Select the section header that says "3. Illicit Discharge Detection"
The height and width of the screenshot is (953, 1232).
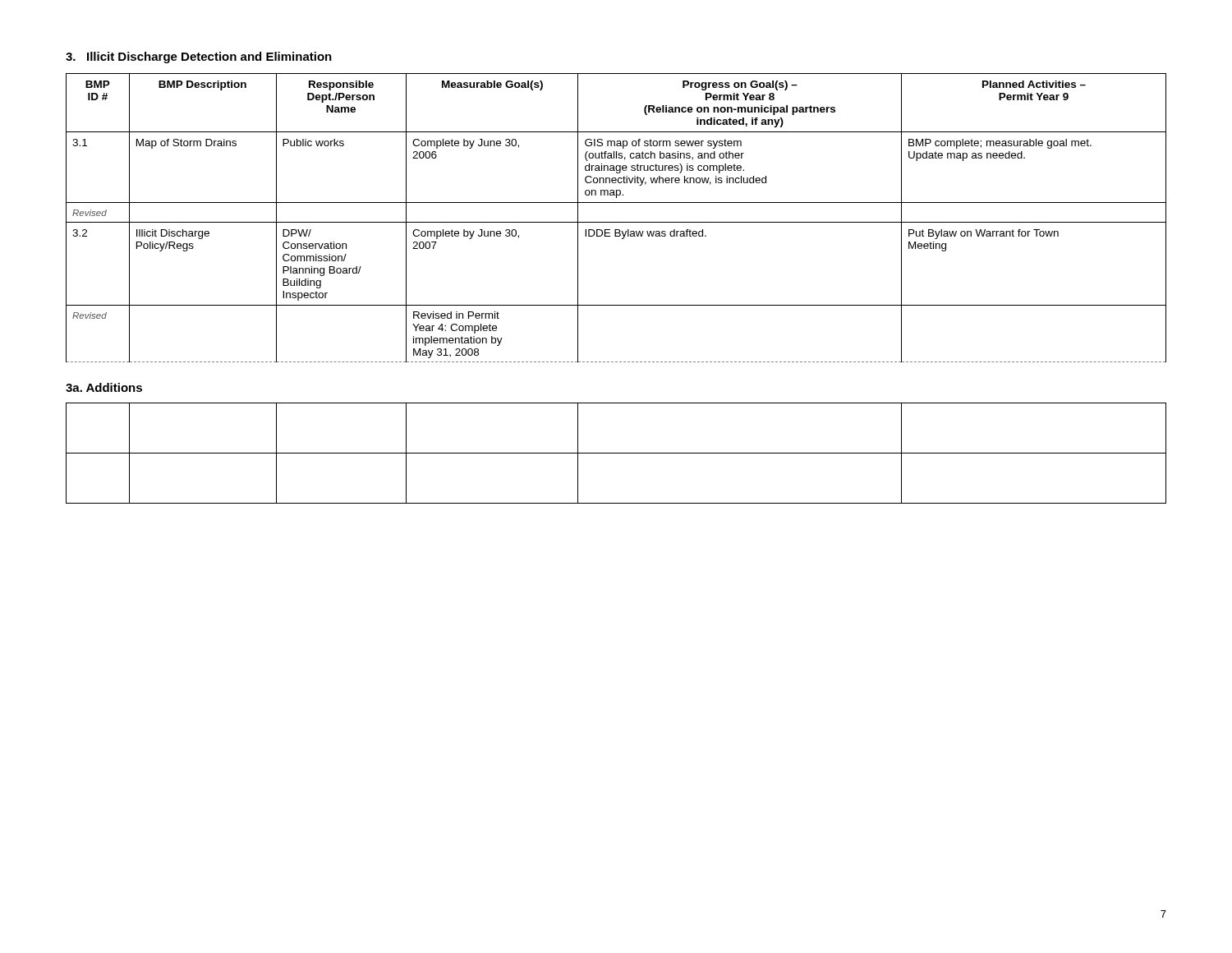click(x=199, y=56)
